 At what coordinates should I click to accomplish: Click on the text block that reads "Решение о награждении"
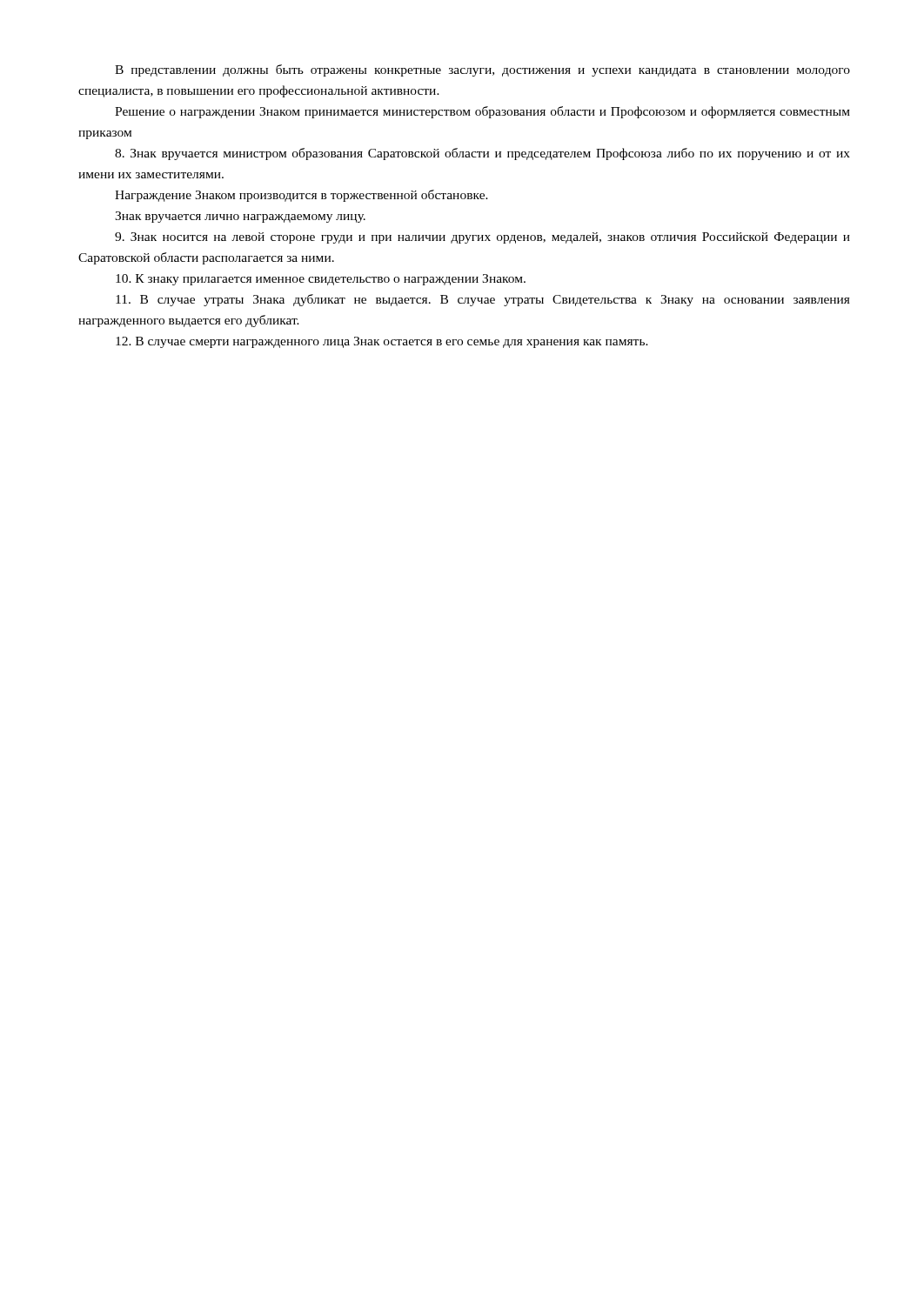coord(464,122)
